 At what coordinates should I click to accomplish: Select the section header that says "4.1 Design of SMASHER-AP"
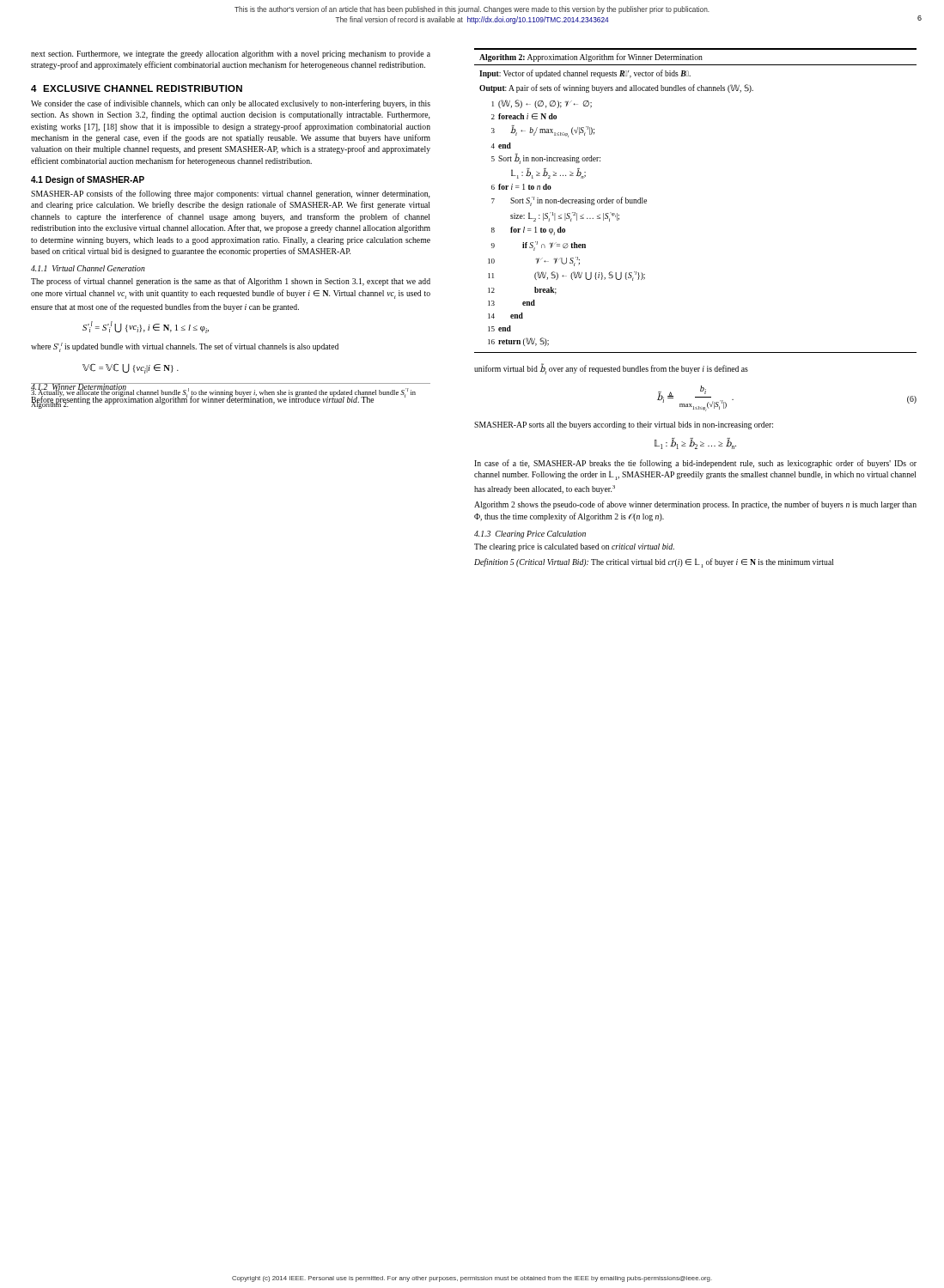point(88,180)
